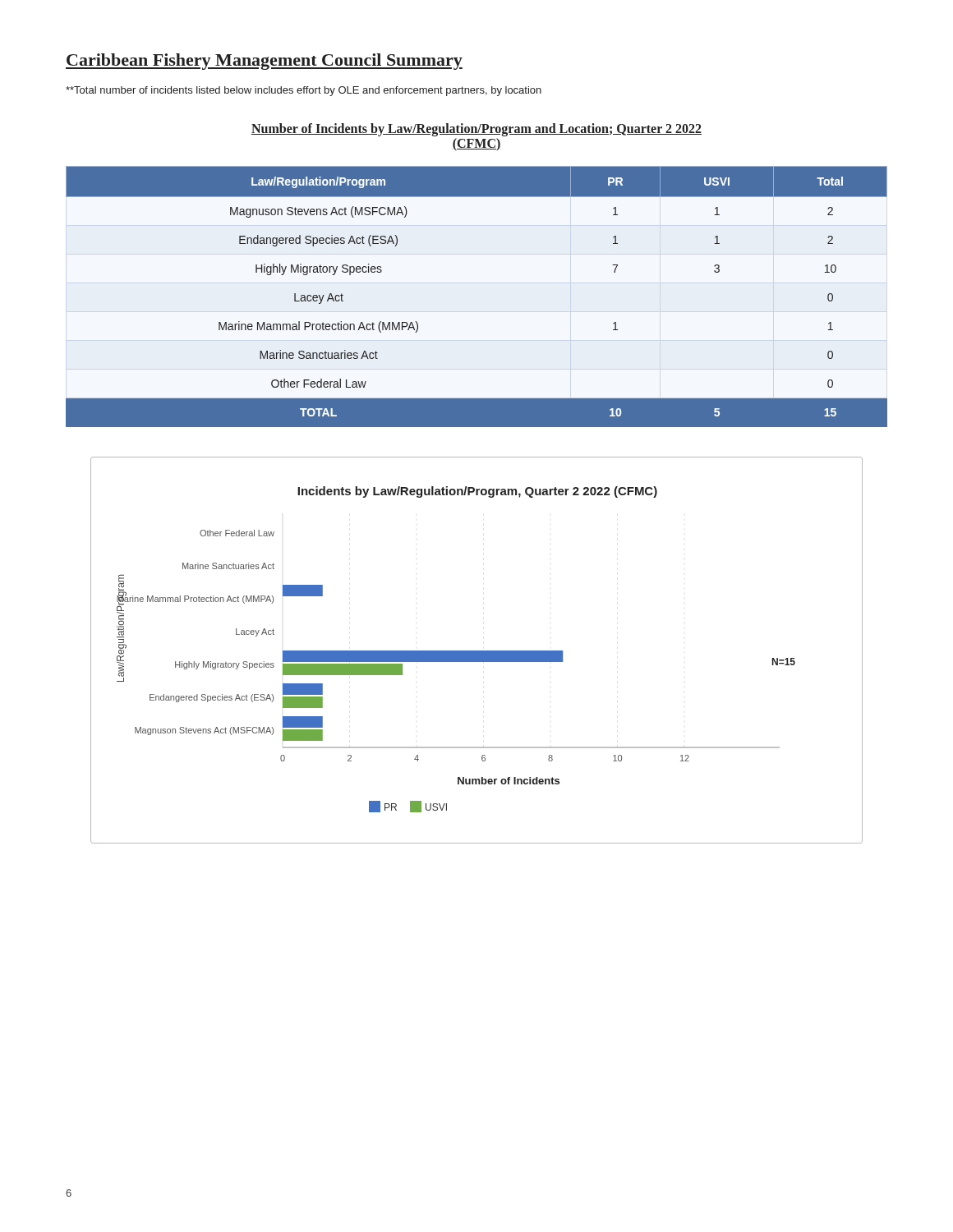Screen dimensions: 1232x953
Task: Navigate to the element starting "Number of Incidents by"
Action: [476, 136]
